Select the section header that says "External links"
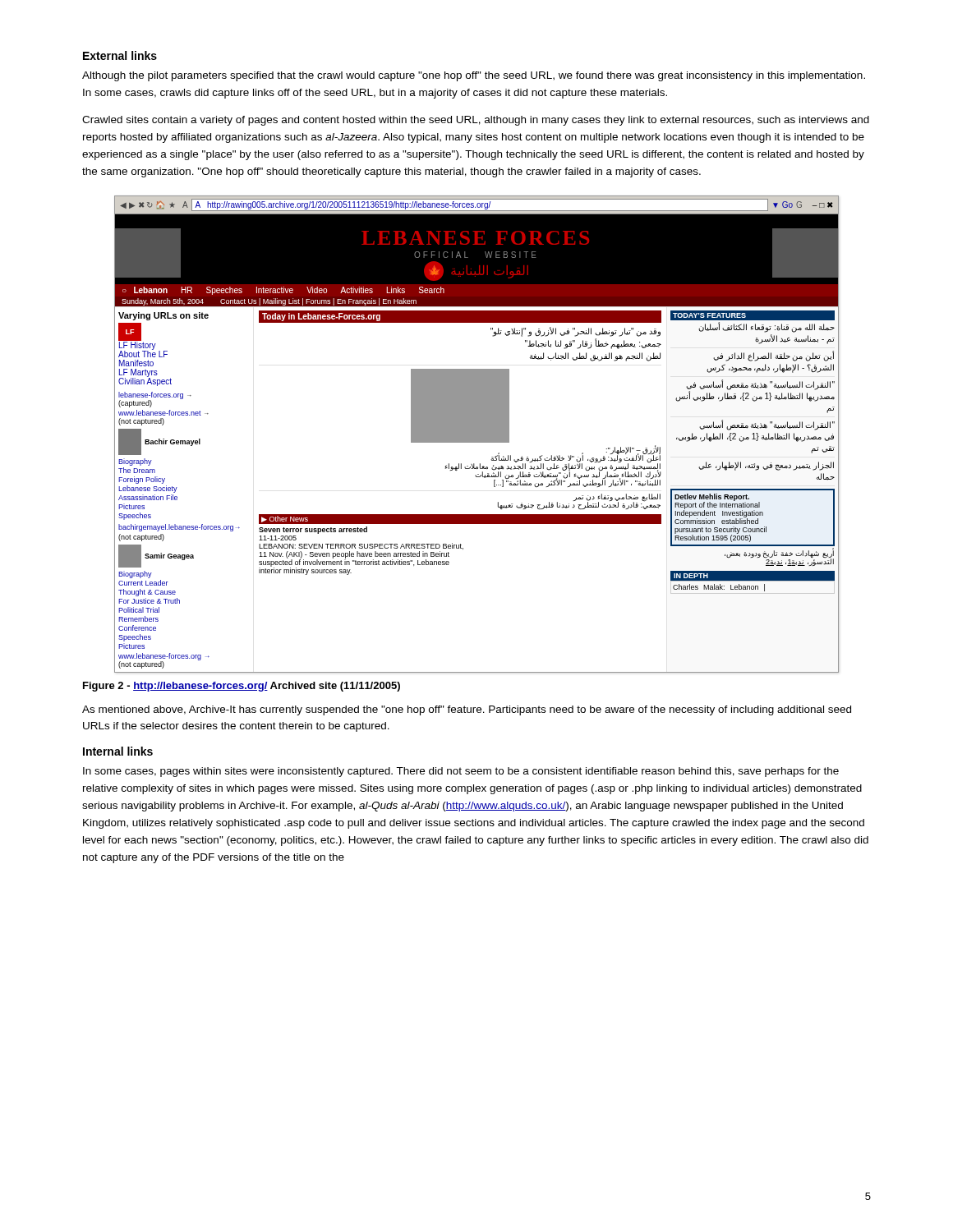The image size is (953, 1232). pyautogui.click(x=120, y=56)
